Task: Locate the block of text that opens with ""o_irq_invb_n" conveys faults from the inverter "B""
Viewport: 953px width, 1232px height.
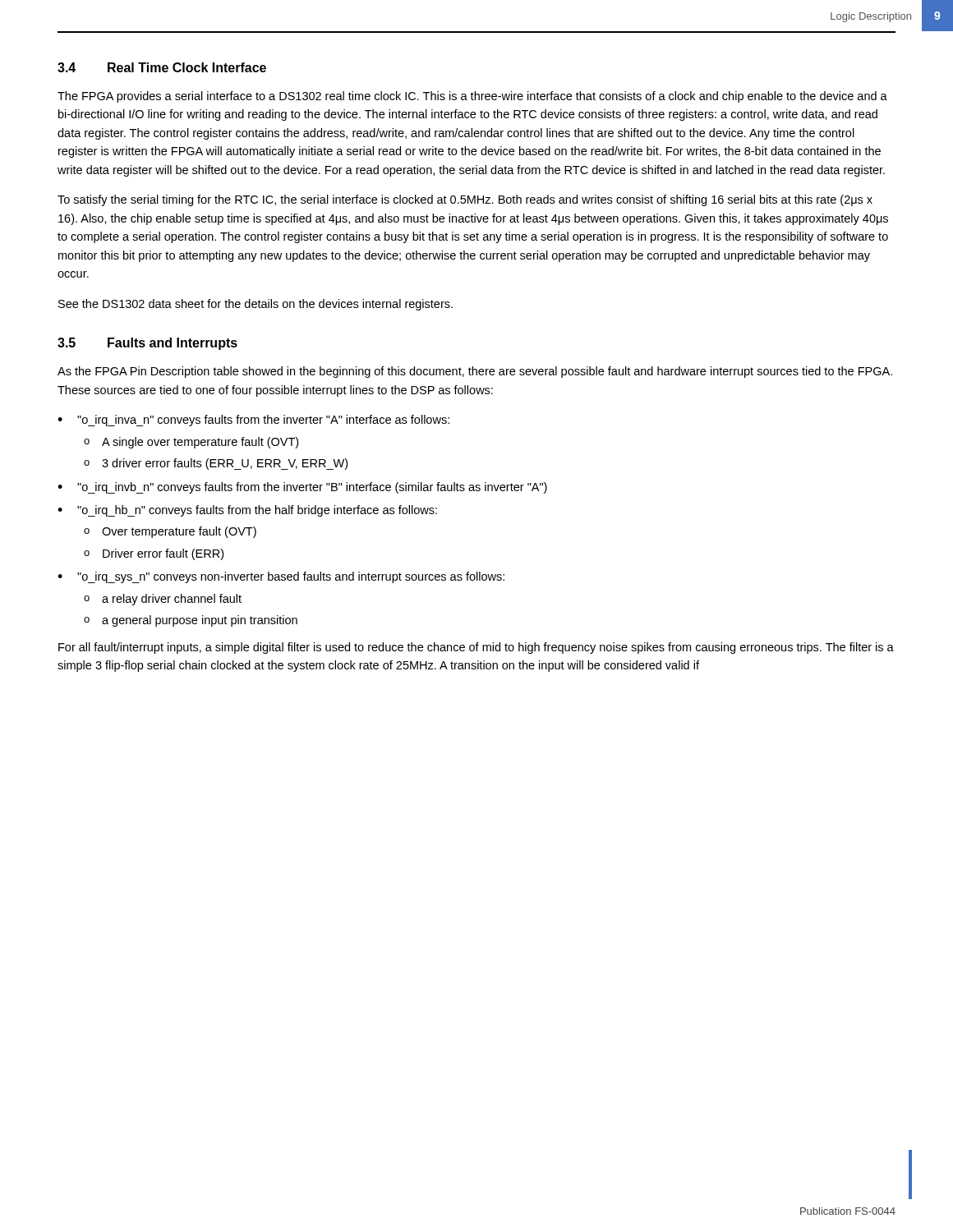Action: [312, 487]
